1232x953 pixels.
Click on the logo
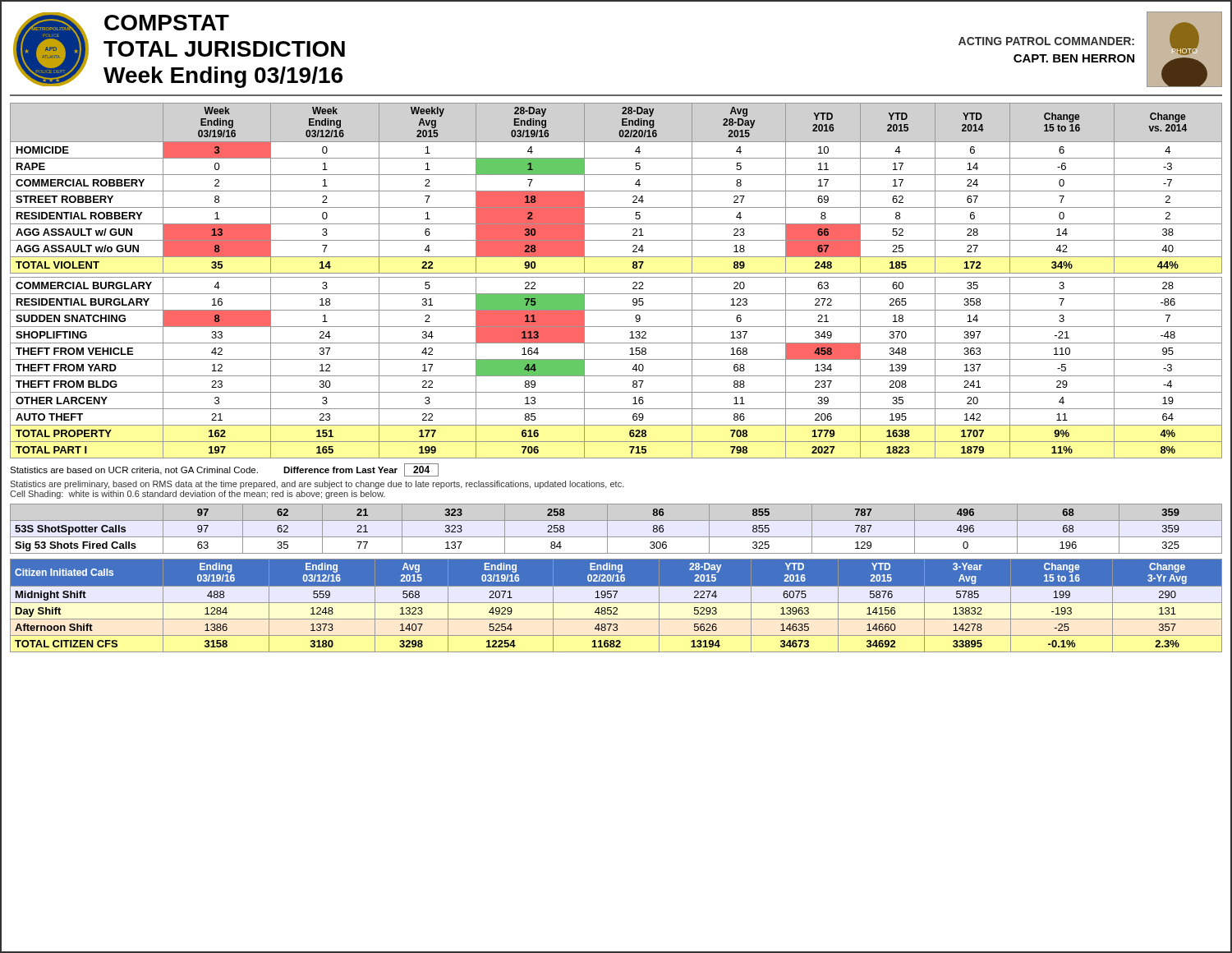[x=51, y=50]
